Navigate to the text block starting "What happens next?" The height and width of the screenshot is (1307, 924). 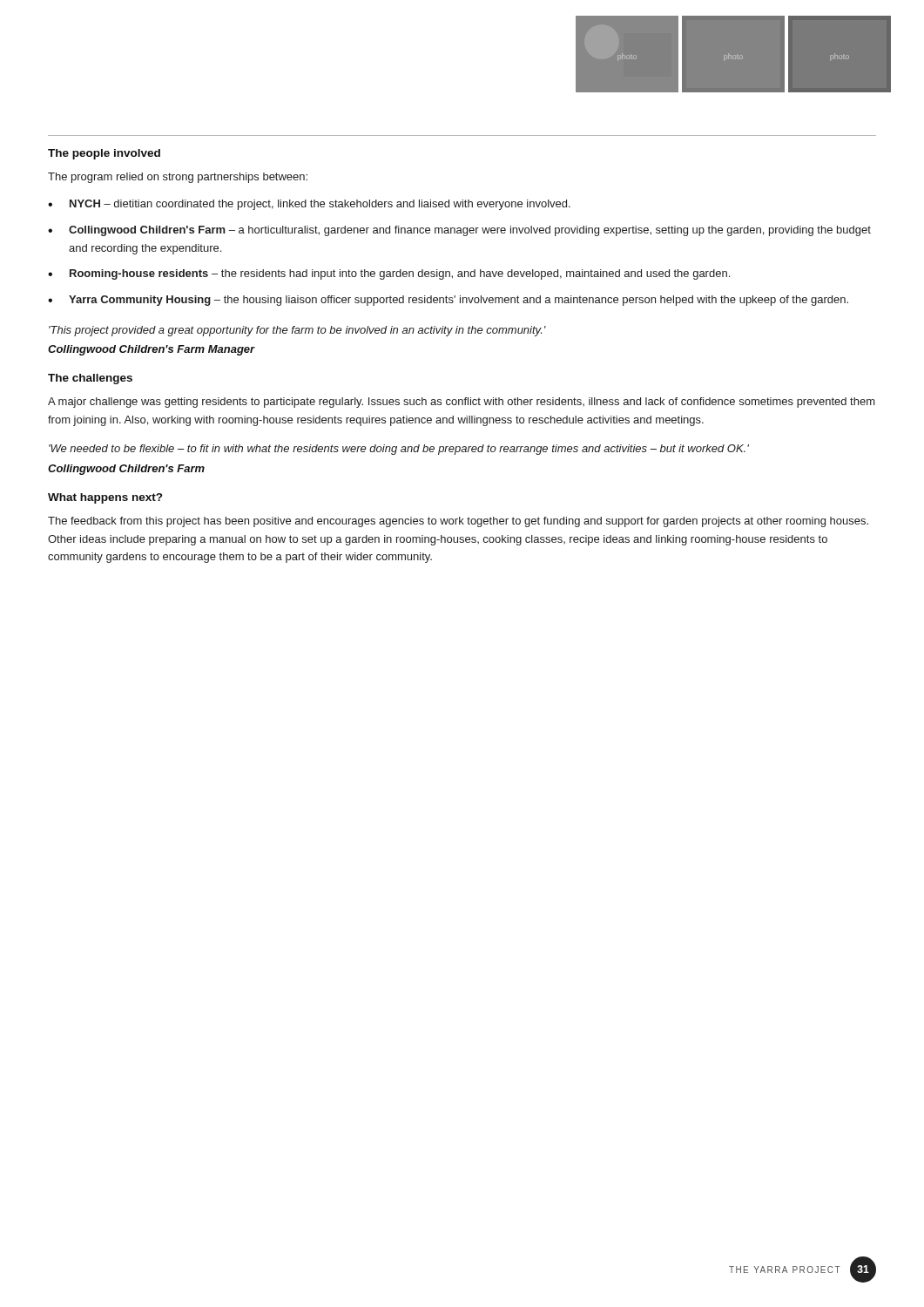point(105,497)
